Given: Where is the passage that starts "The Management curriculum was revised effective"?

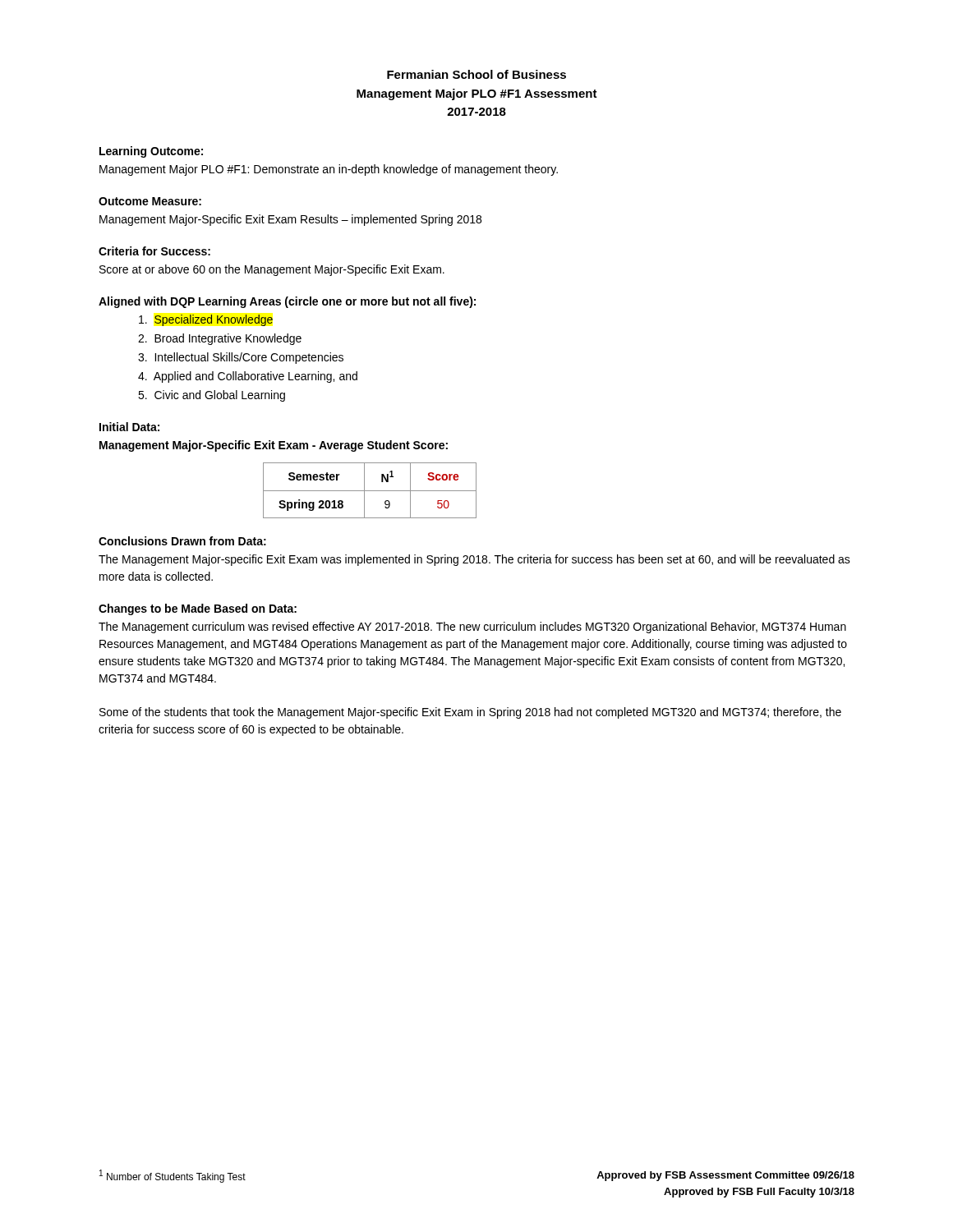Looking at the screenshot, I should 473,653.
